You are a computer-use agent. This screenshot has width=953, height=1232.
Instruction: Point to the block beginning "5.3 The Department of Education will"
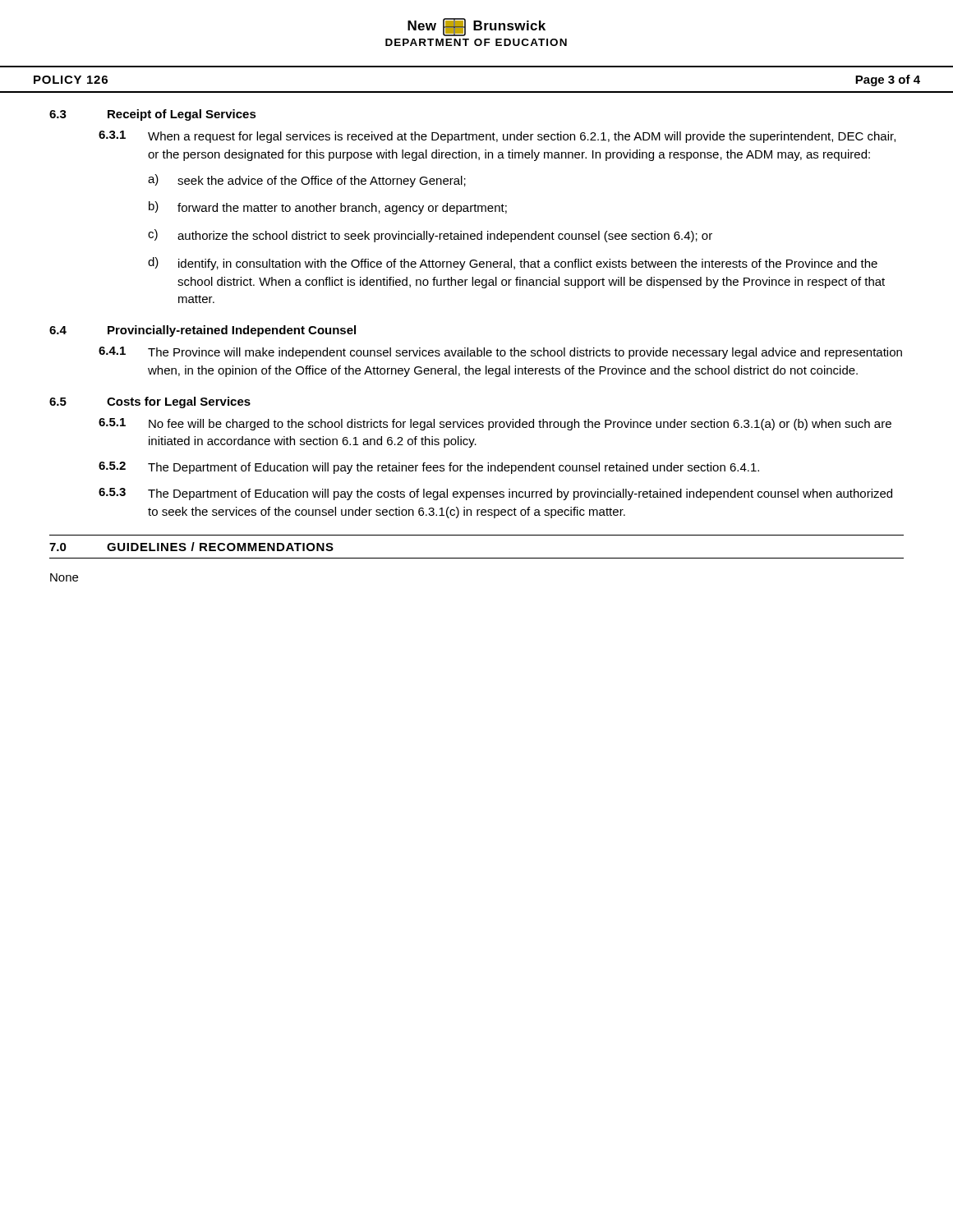[x=501, y=502]
